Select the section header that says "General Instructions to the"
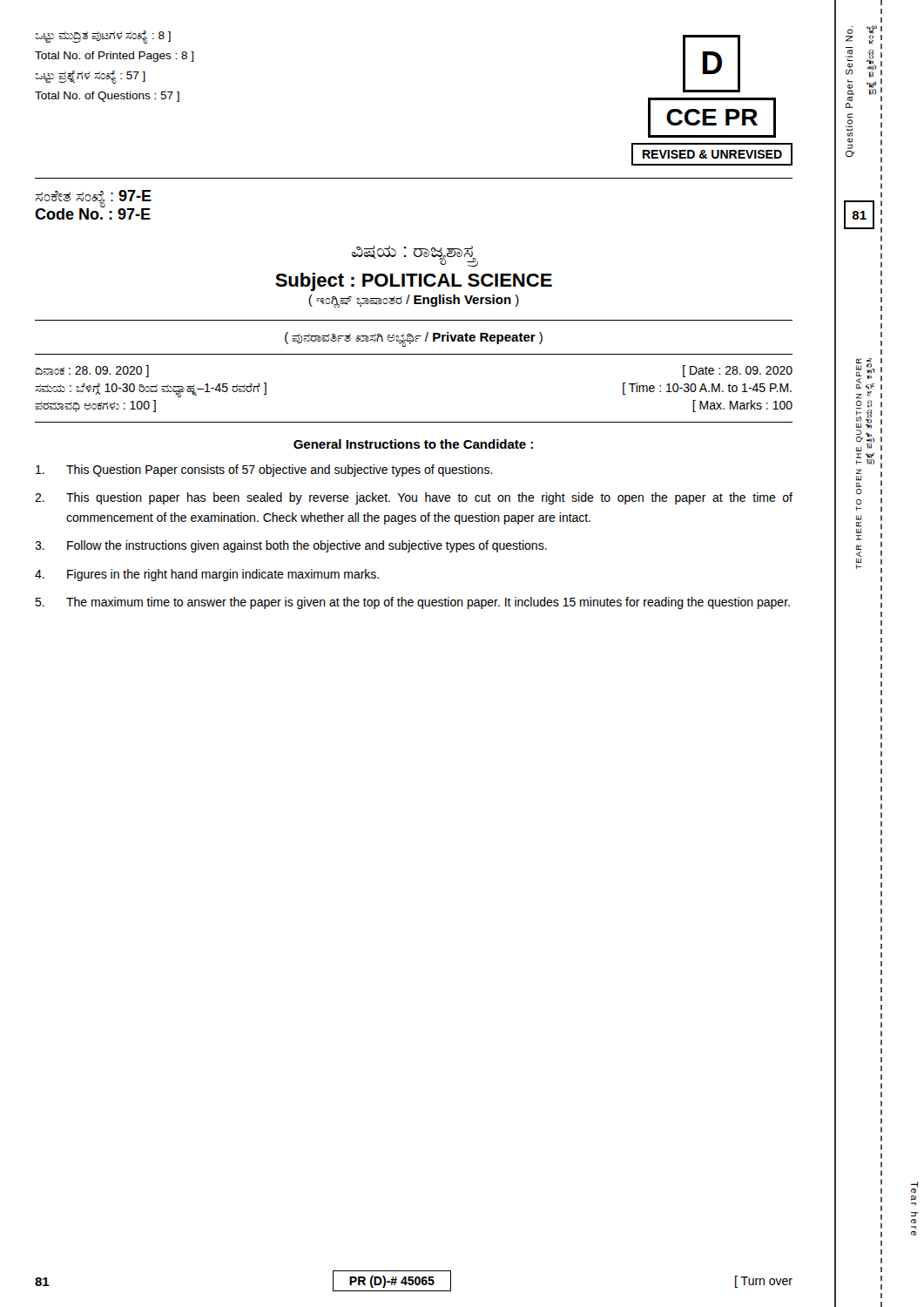The height and width of the screenshot is (1307, 924). tap(414, 444)
